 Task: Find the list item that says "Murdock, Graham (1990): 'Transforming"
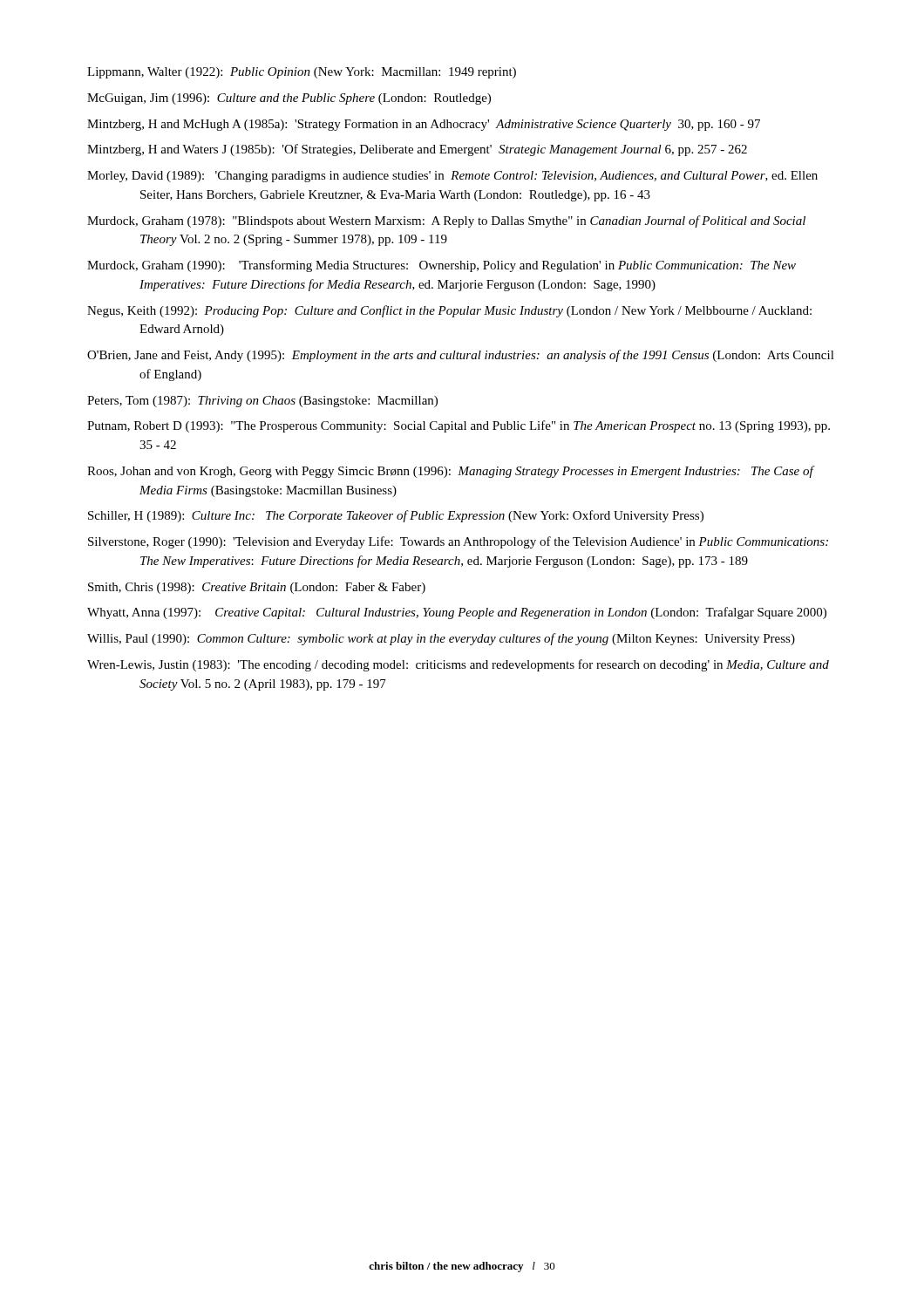[442, 275]
